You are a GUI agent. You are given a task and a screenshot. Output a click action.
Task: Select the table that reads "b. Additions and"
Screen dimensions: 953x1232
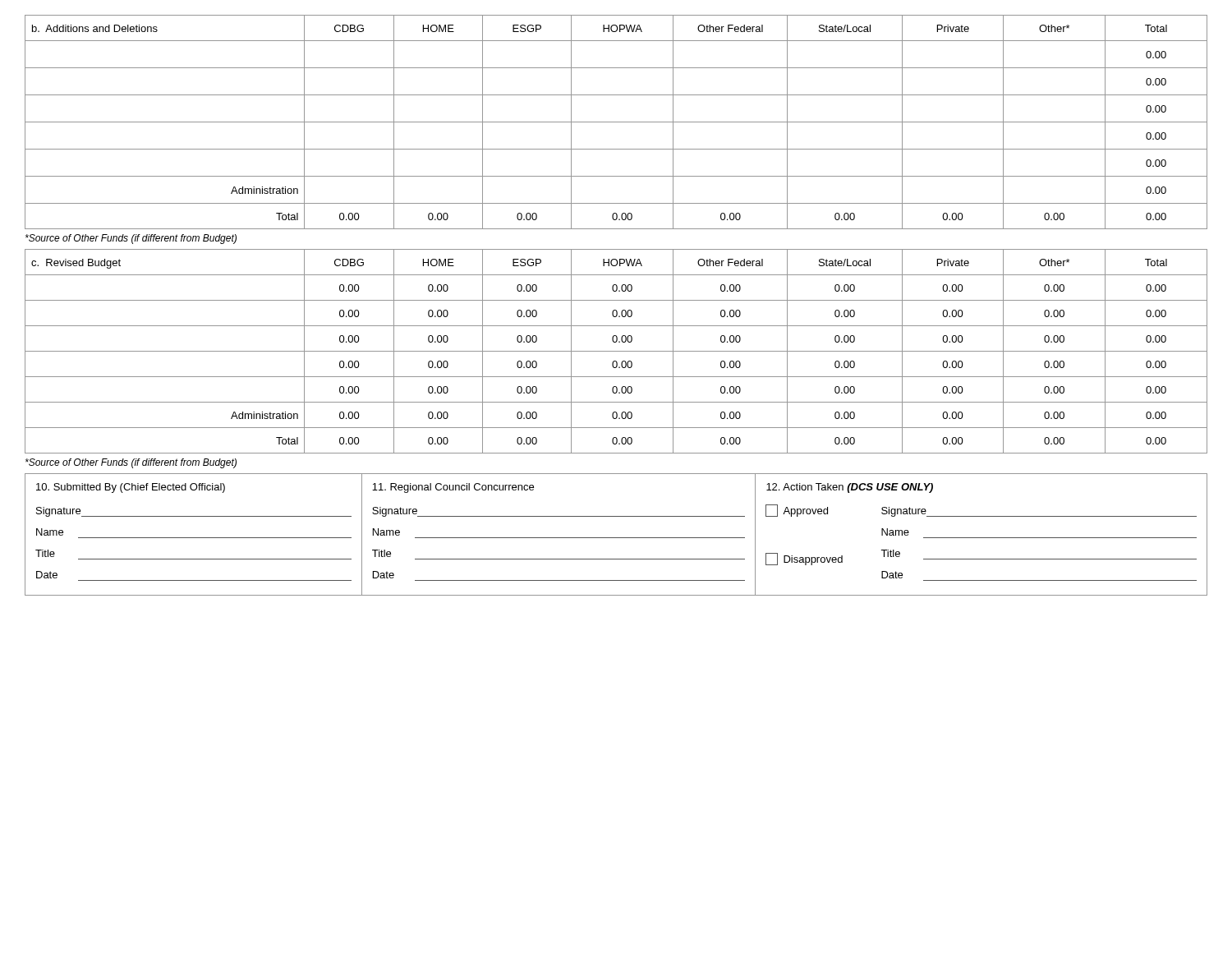pos(616,122)
